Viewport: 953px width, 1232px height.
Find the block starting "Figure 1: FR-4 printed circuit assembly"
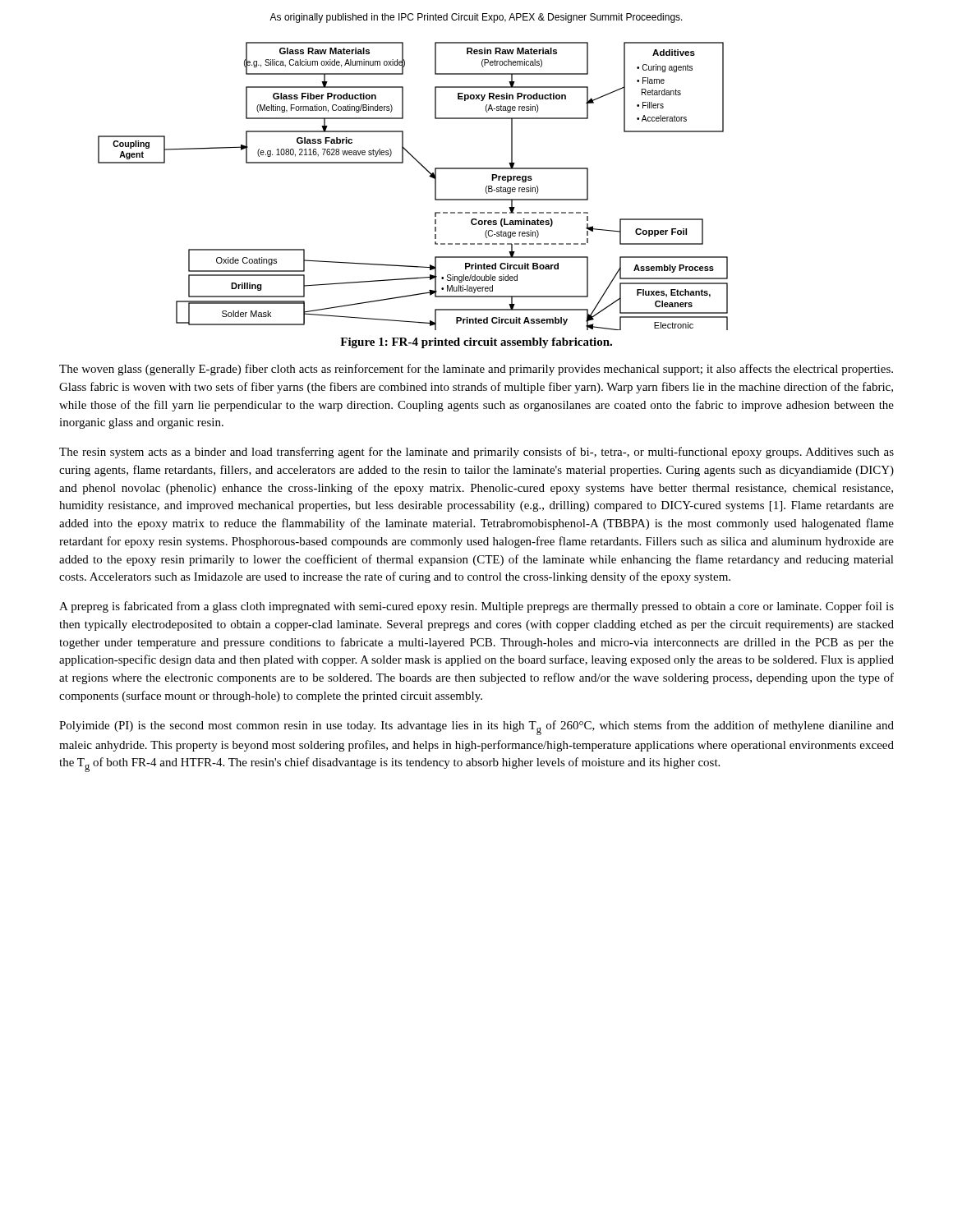(x=476, y=342)
